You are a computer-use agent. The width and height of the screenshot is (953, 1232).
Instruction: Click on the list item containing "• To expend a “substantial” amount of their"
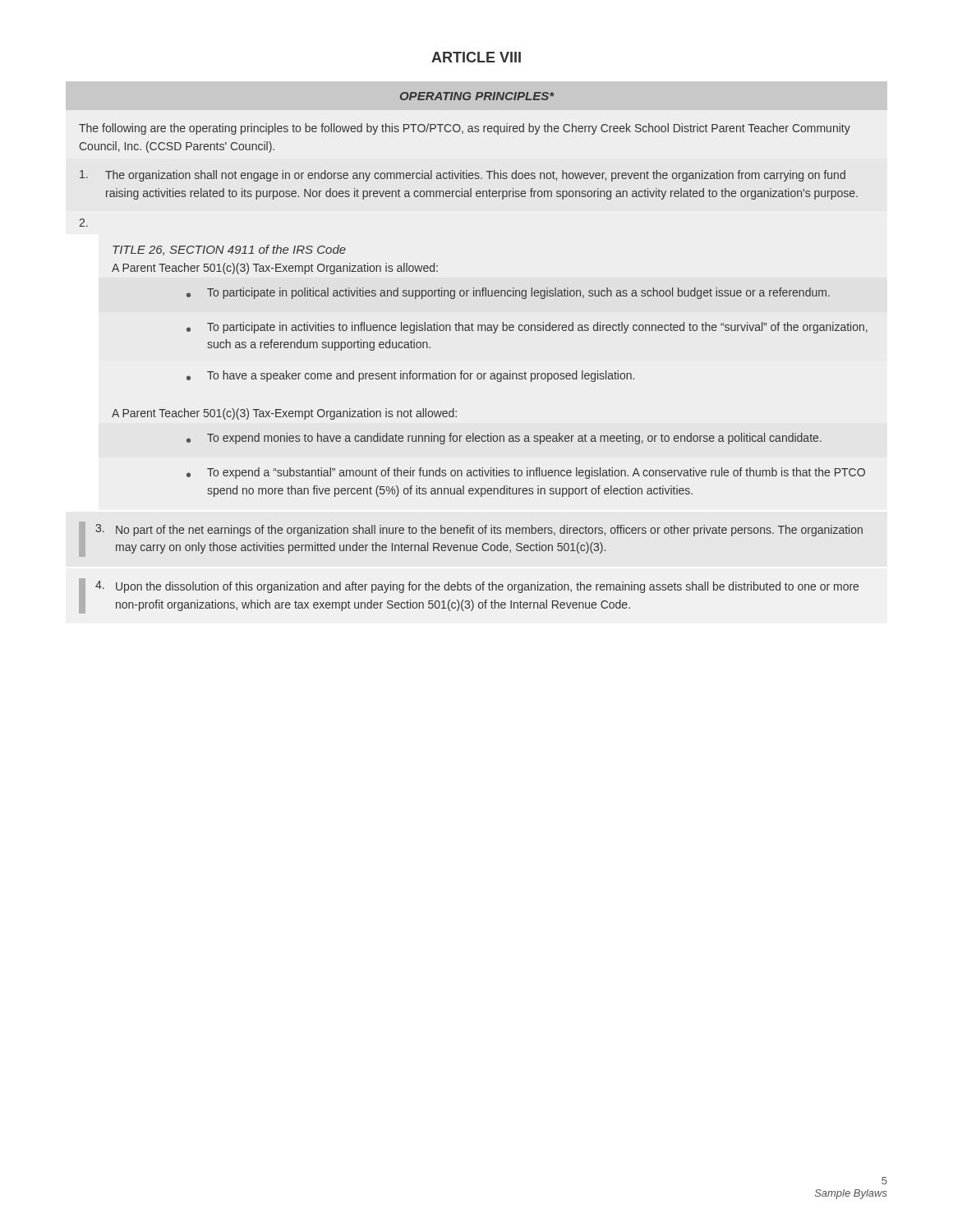click(493, 482)
